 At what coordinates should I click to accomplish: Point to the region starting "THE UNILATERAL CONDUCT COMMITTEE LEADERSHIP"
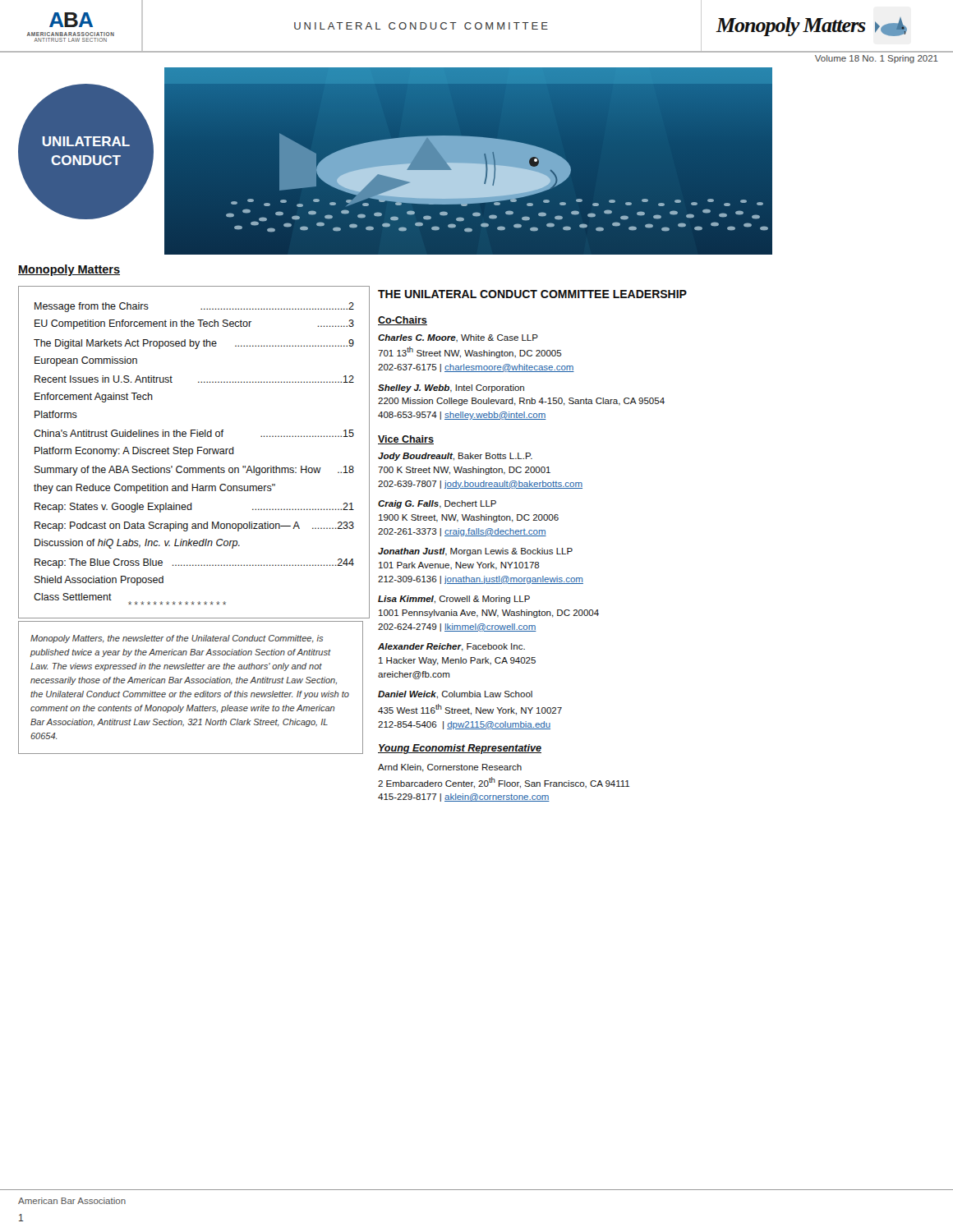[x=532, y=294]
